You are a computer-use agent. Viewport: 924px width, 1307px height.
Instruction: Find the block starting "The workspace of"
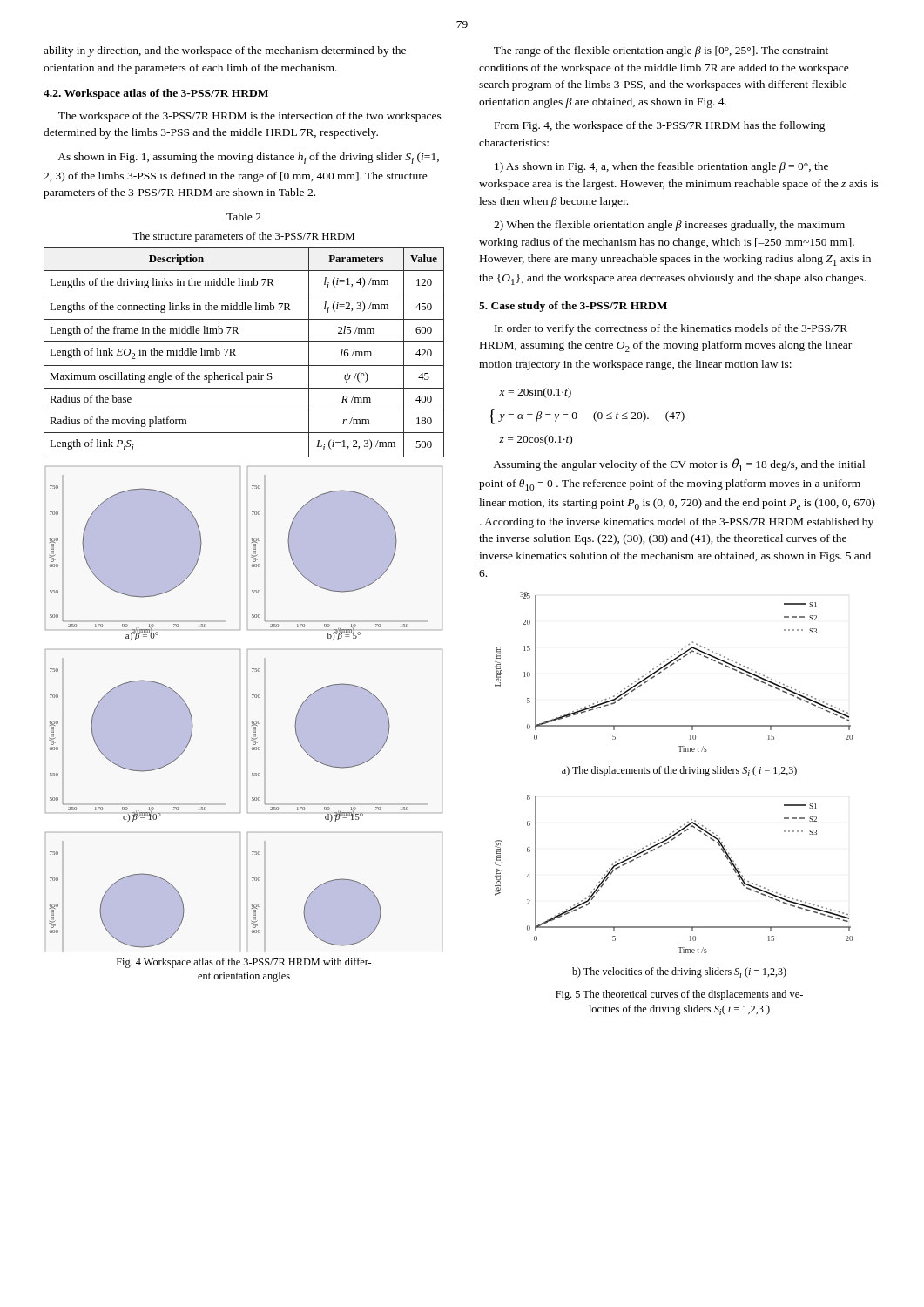pos(242,124)
